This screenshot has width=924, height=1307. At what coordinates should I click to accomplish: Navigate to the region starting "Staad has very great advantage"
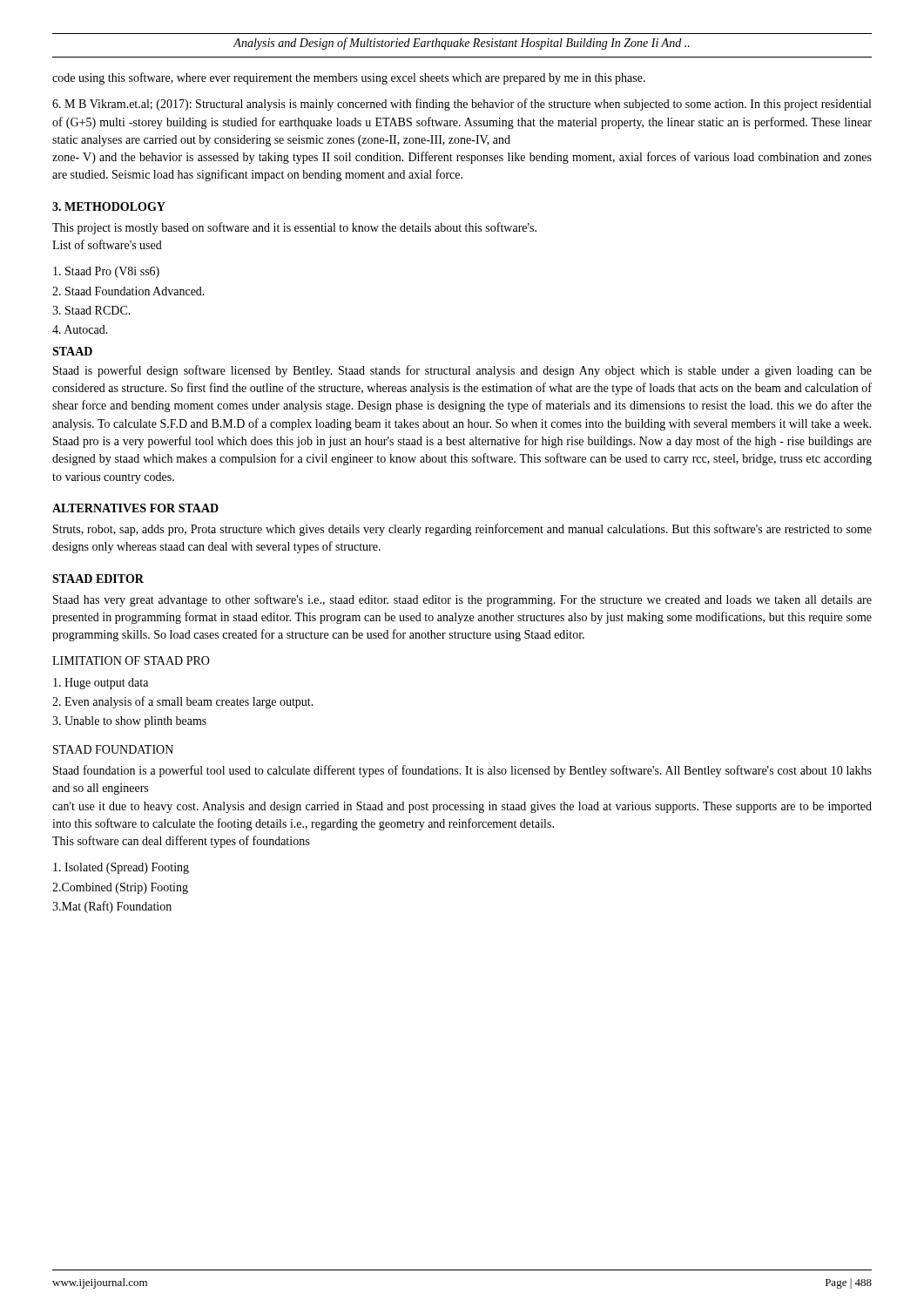[462, 617]
